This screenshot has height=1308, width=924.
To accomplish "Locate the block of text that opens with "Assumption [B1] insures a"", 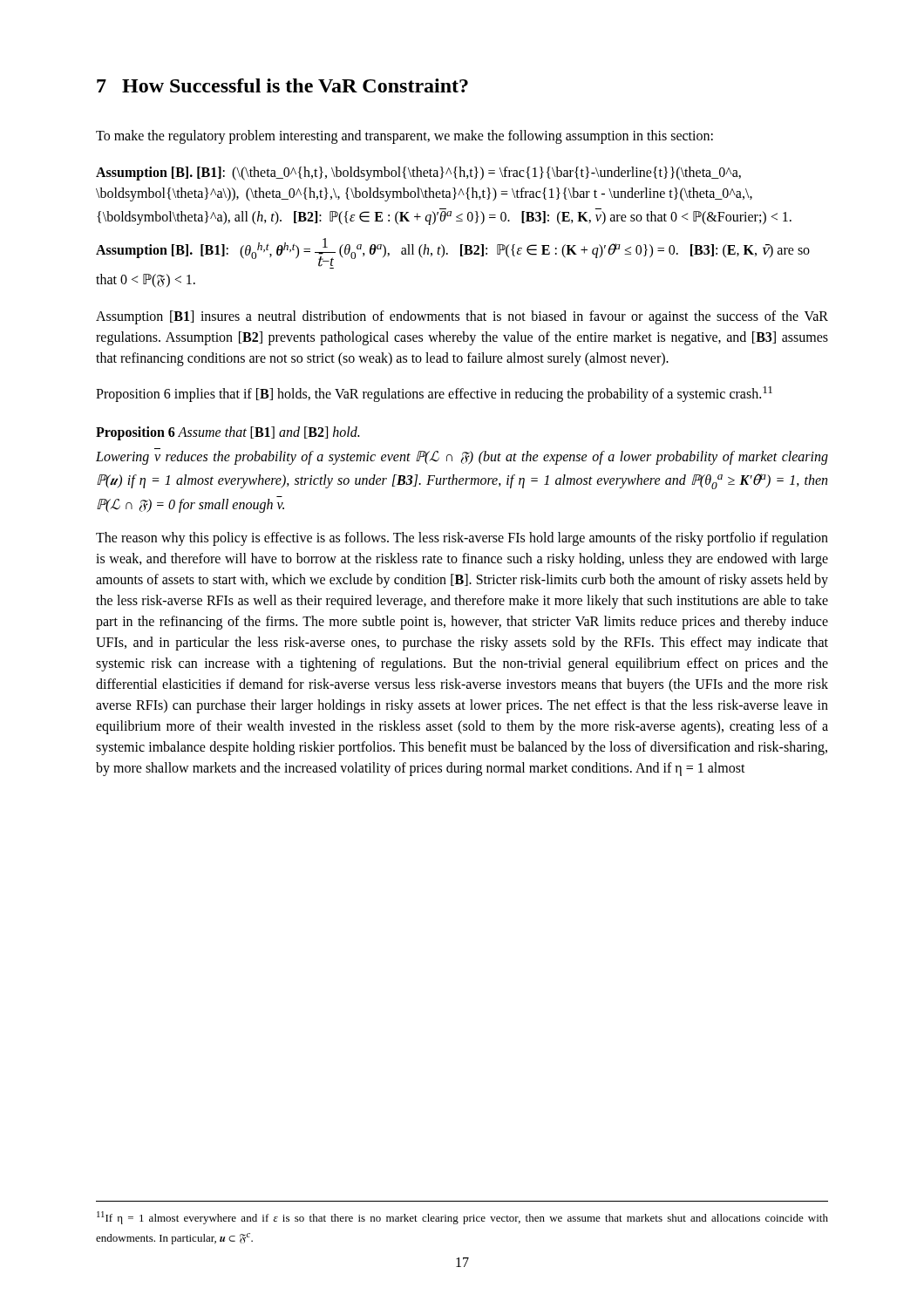I will [x=462, y=337].
